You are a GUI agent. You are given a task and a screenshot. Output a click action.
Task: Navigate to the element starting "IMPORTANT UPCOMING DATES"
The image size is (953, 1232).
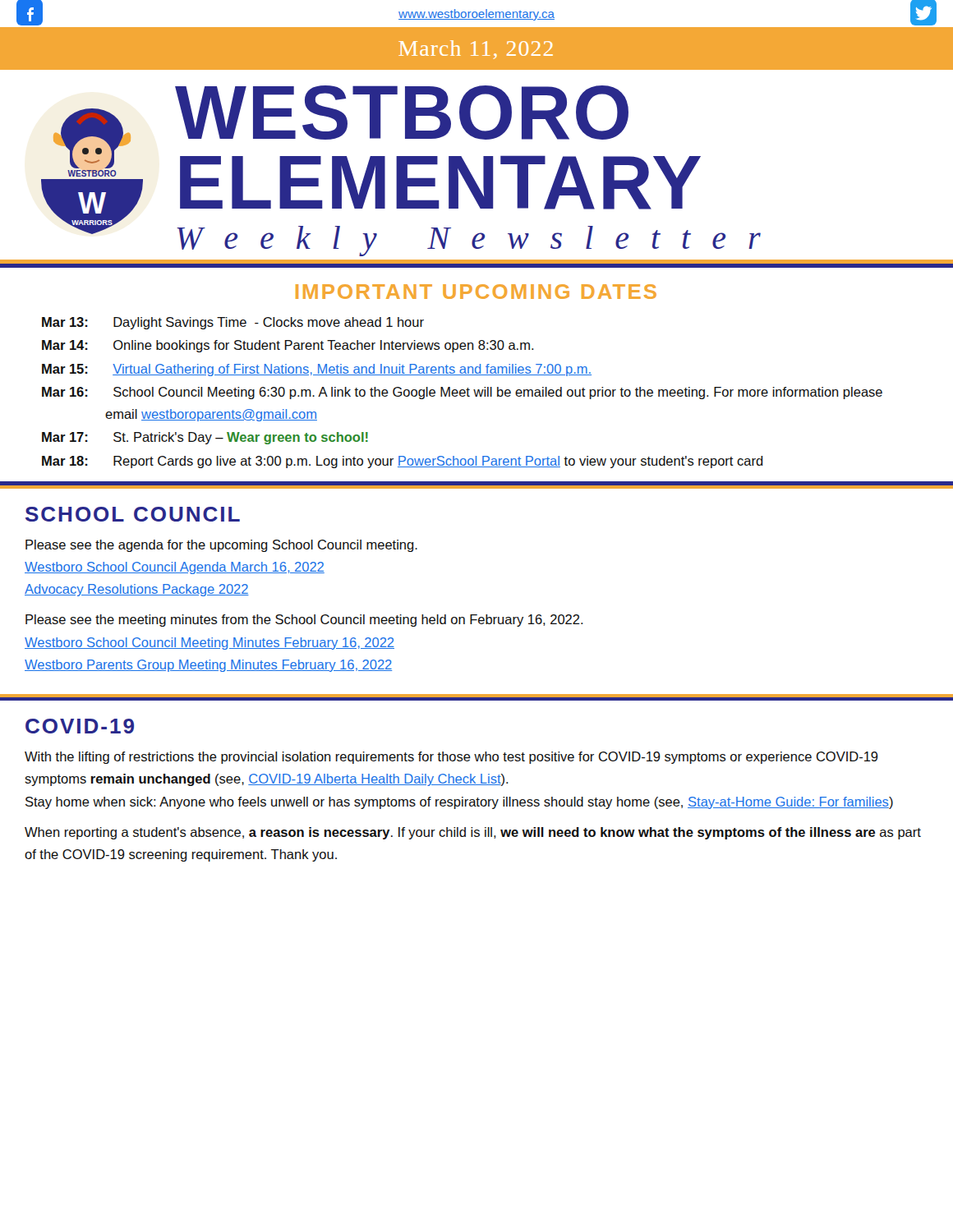tap(476, 292)
